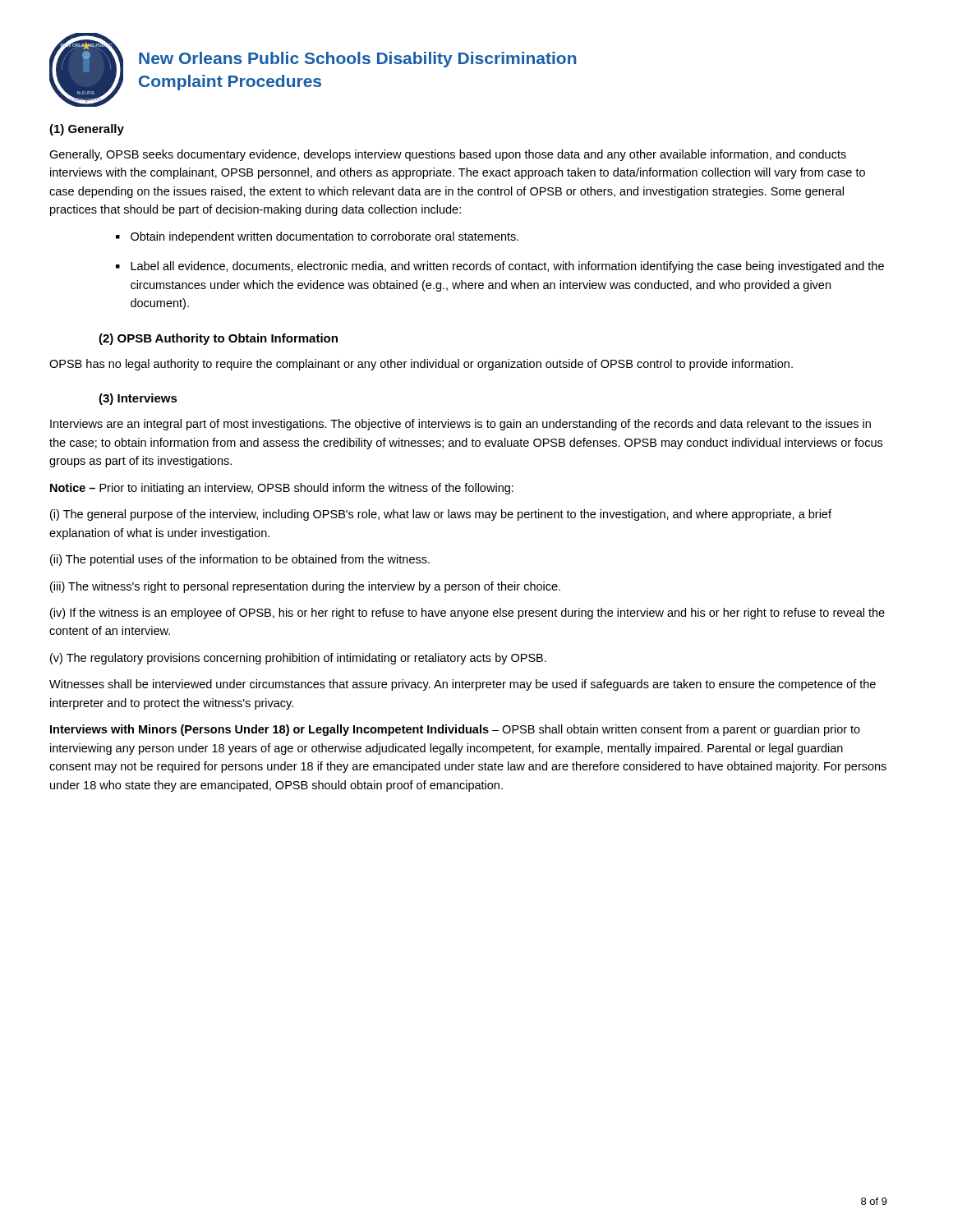
Task: Locate the text block that says "OPSB has no legal authority to require"
Action: (x=421, y=364)
